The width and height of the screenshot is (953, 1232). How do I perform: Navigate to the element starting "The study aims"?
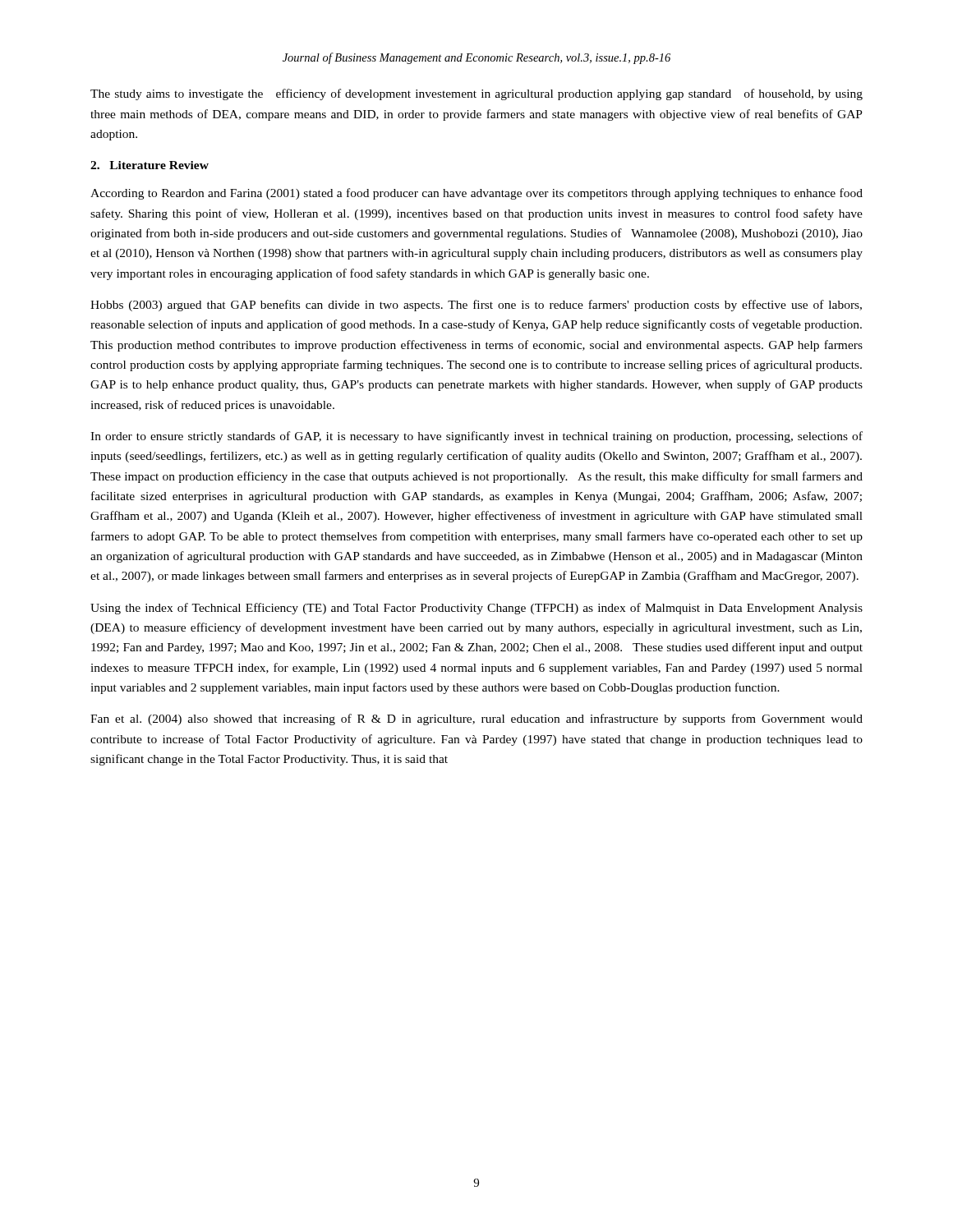(476, 113)
